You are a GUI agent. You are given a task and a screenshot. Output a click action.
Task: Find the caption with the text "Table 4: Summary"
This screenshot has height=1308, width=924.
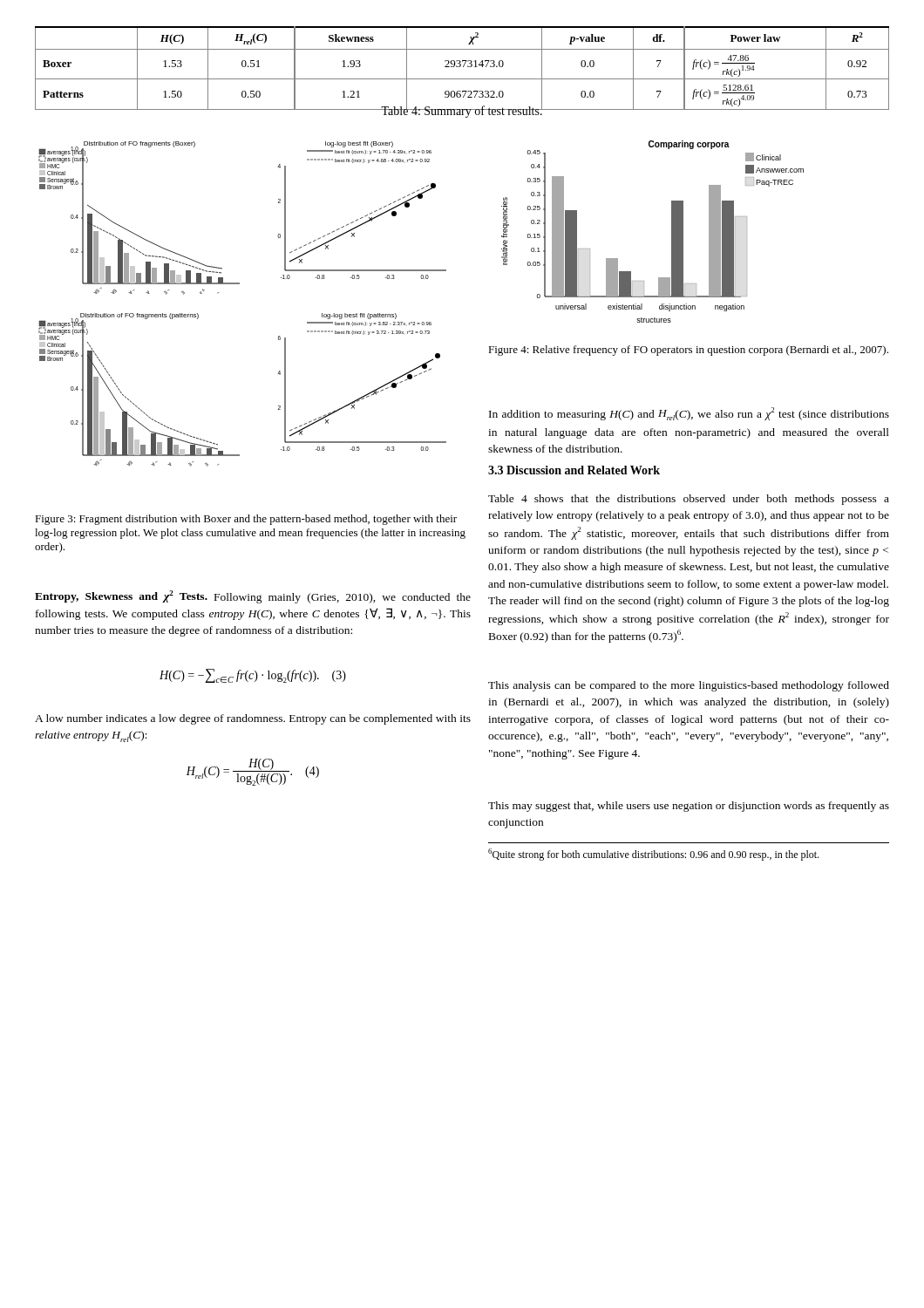(462, 111)
